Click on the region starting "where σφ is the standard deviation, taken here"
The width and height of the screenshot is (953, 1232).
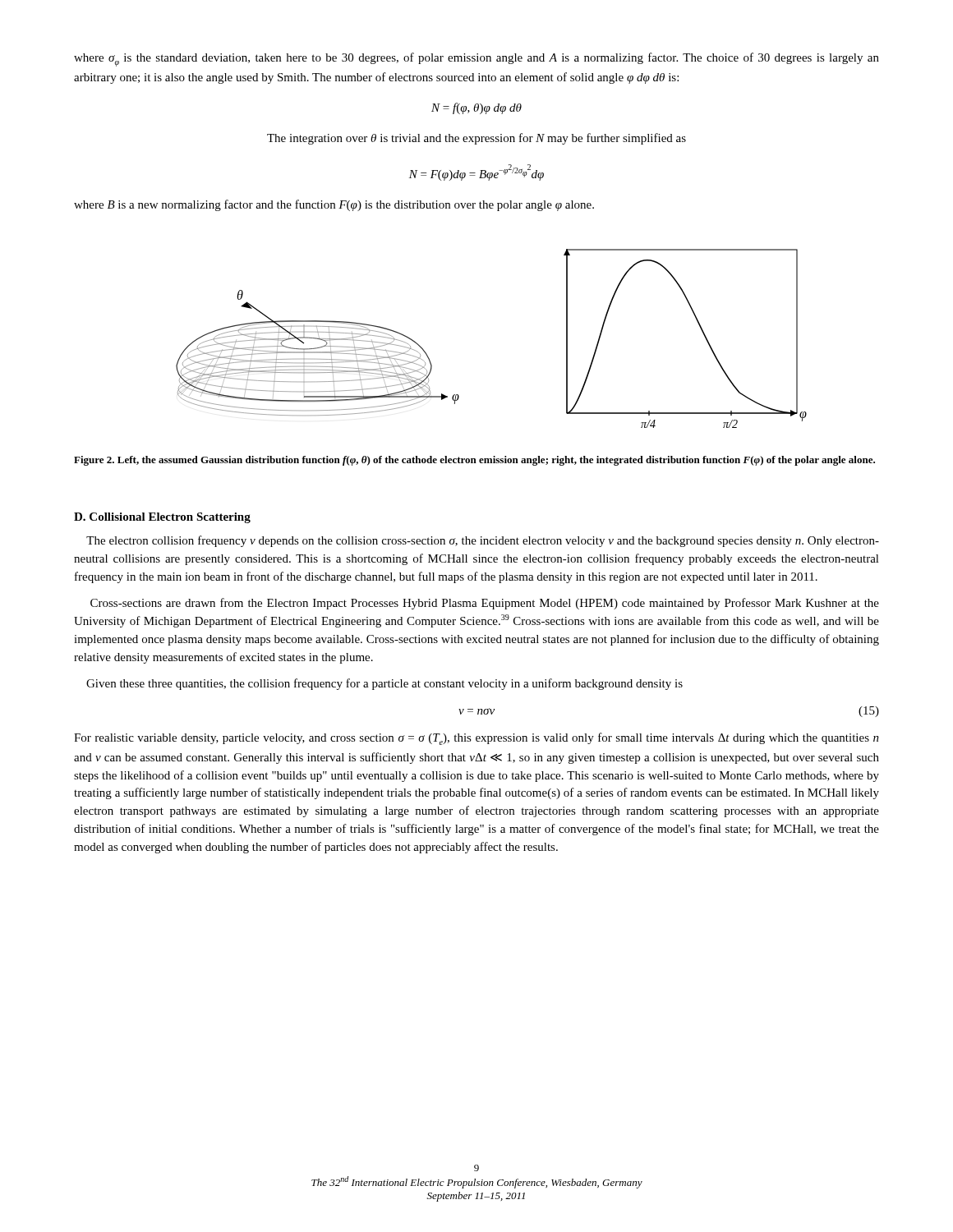tap(476, 67)
